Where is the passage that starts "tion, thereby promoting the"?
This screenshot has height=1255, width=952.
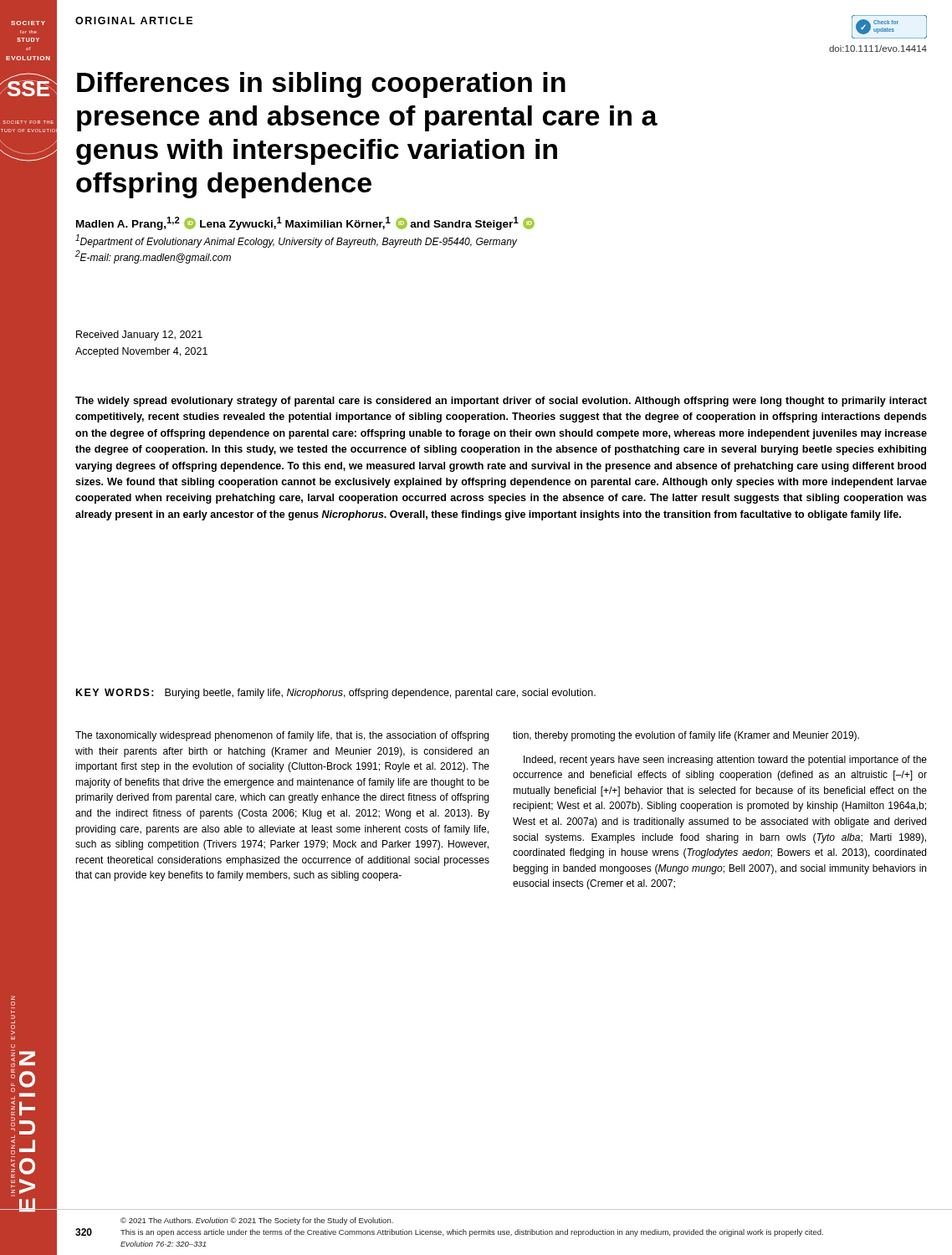pos(720,810)
